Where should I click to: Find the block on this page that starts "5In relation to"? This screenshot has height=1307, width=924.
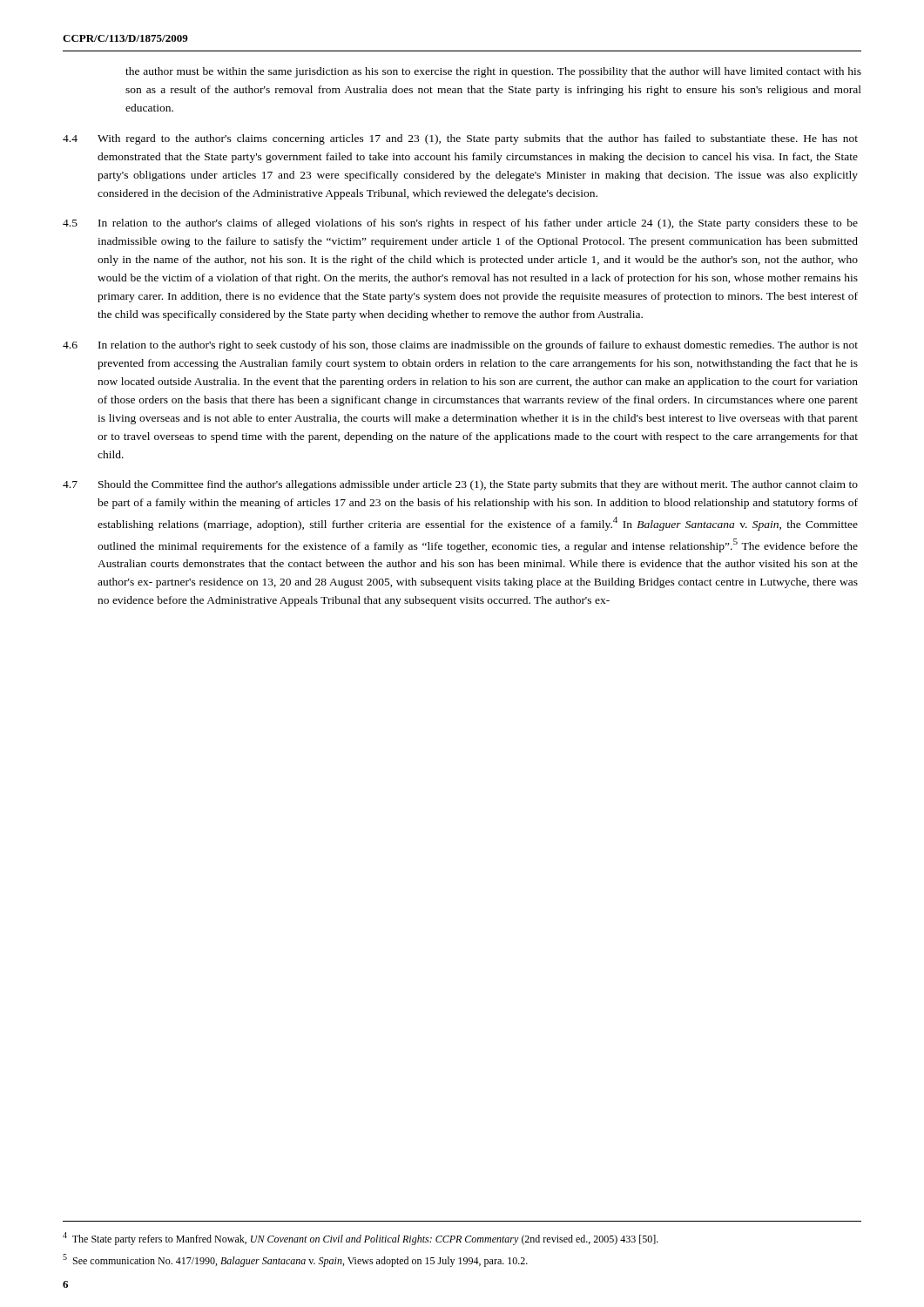(460, 269)
